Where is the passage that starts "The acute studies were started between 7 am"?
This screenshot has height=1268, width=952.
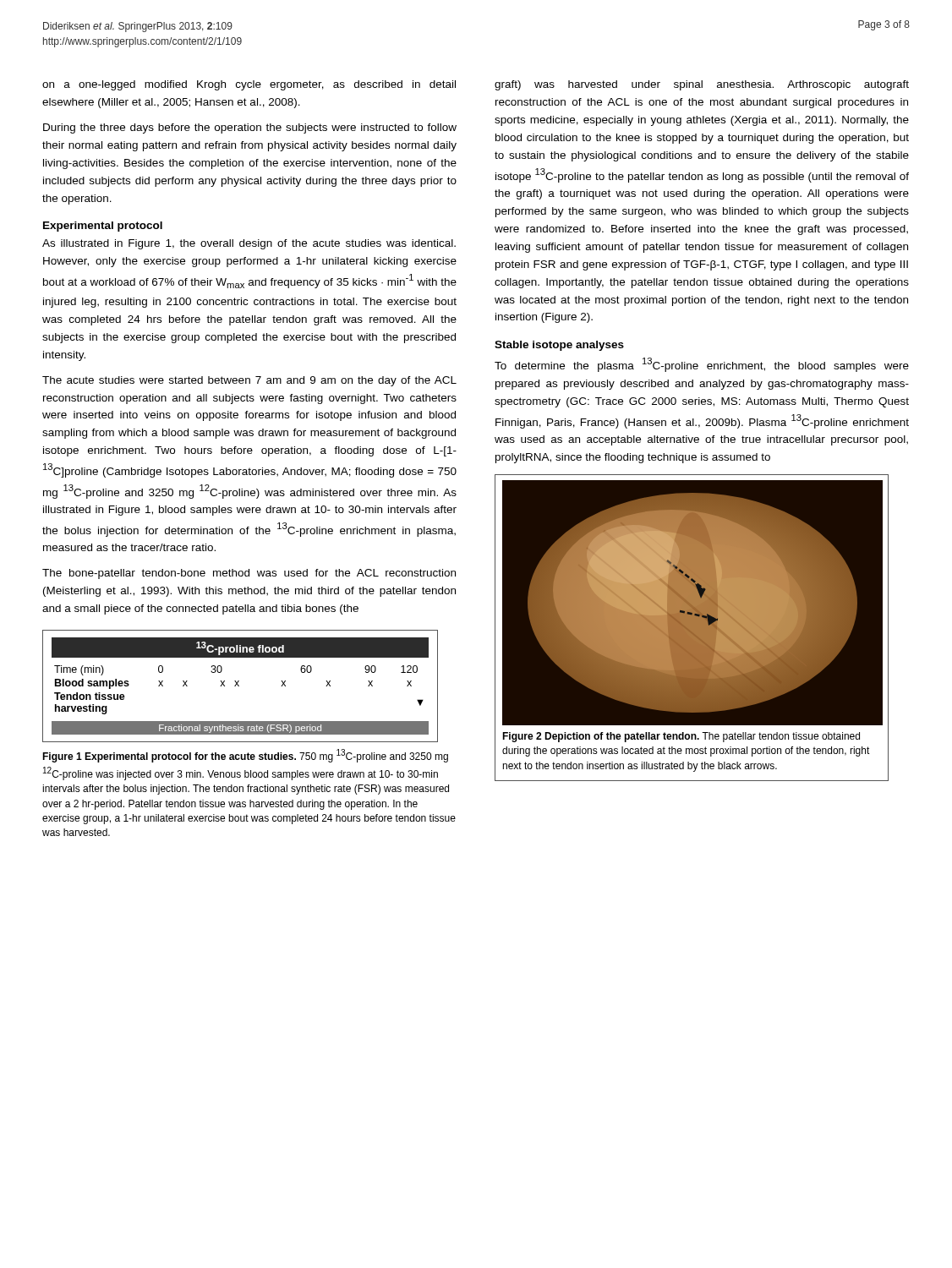coord(249,465)
